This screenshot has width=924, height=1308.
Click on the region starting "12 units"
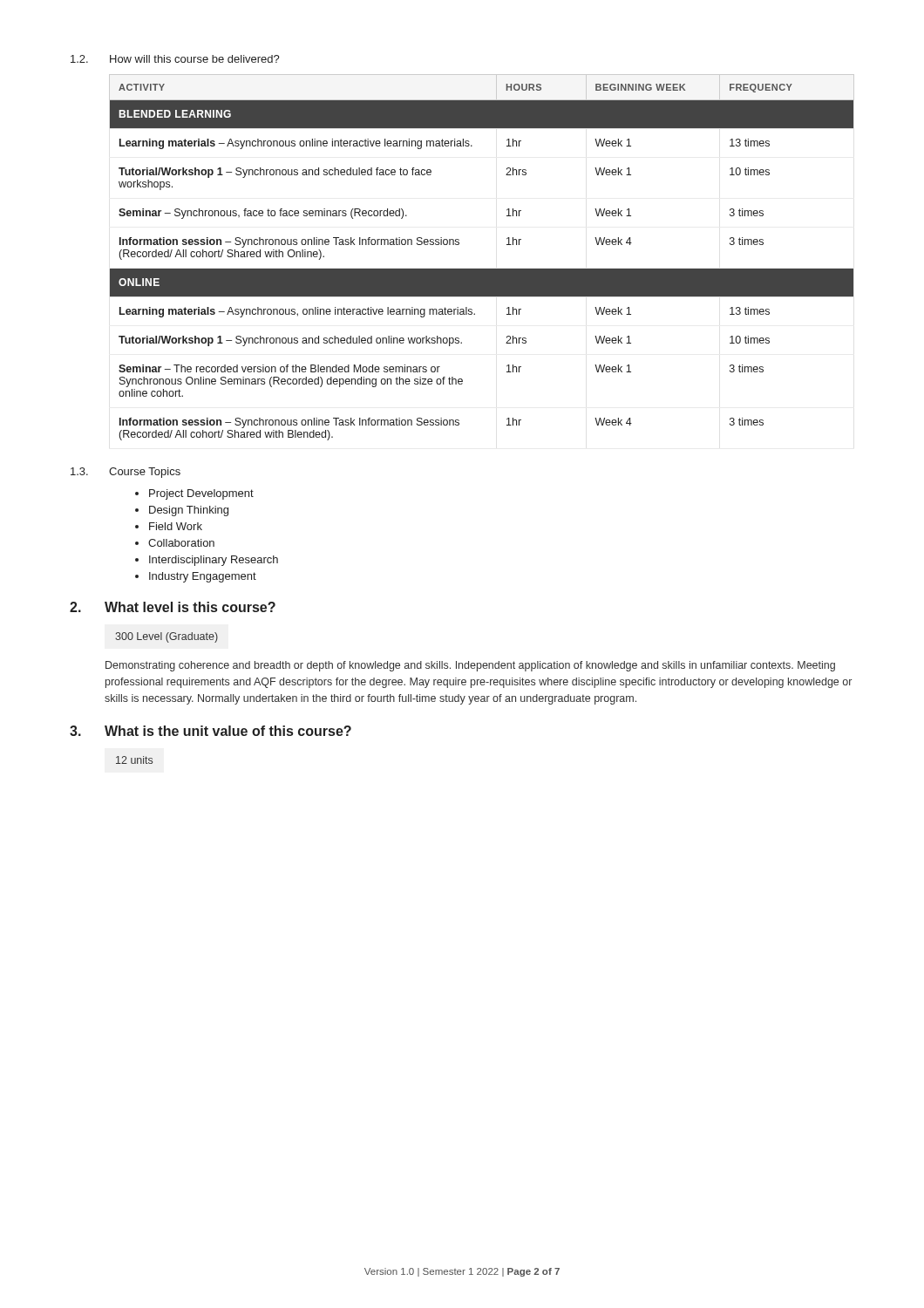point(134,761)
